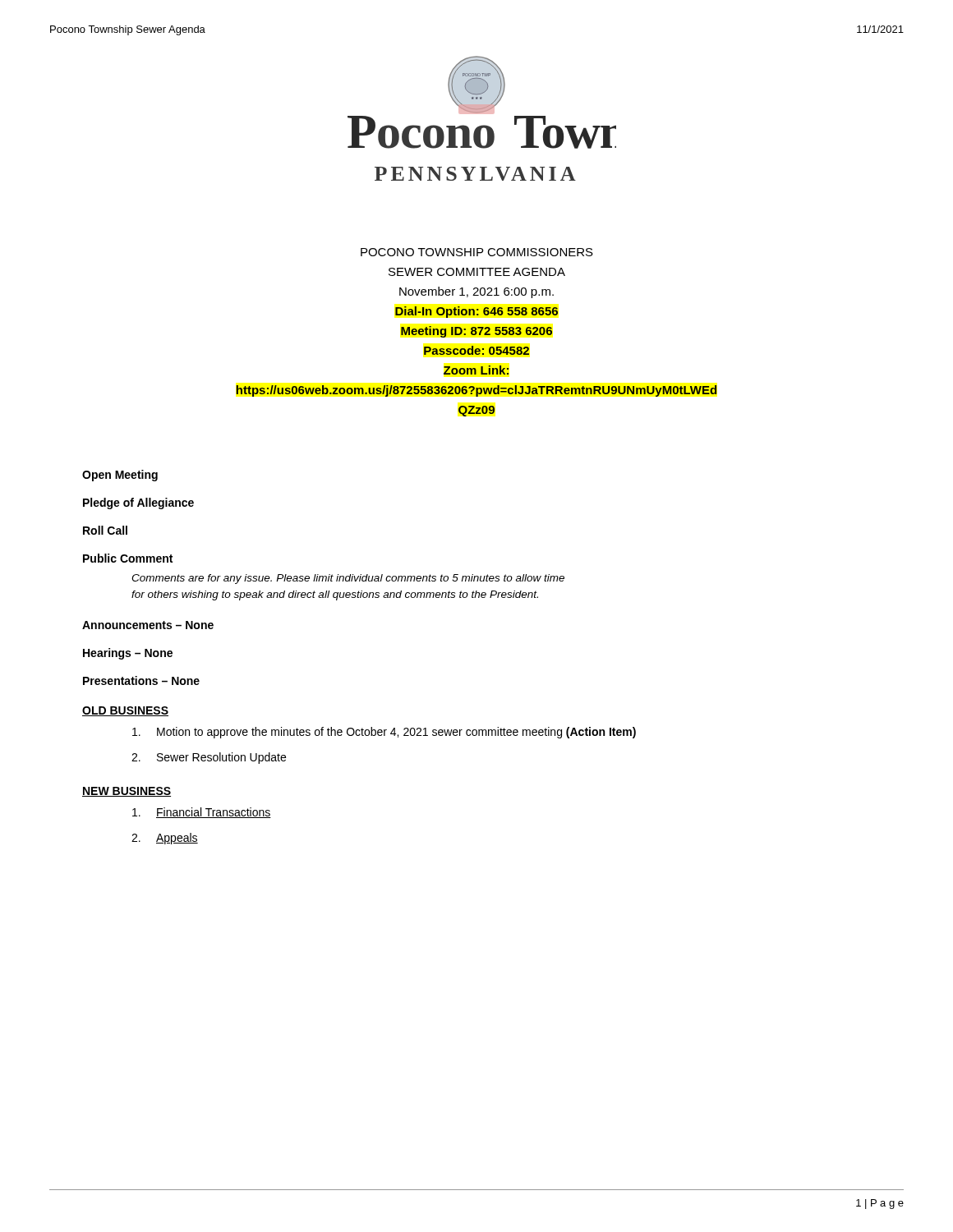Where does it say "Pledge of Allegiance"?
Viewport: 953px width, 1232px height.
coord(138,503)
